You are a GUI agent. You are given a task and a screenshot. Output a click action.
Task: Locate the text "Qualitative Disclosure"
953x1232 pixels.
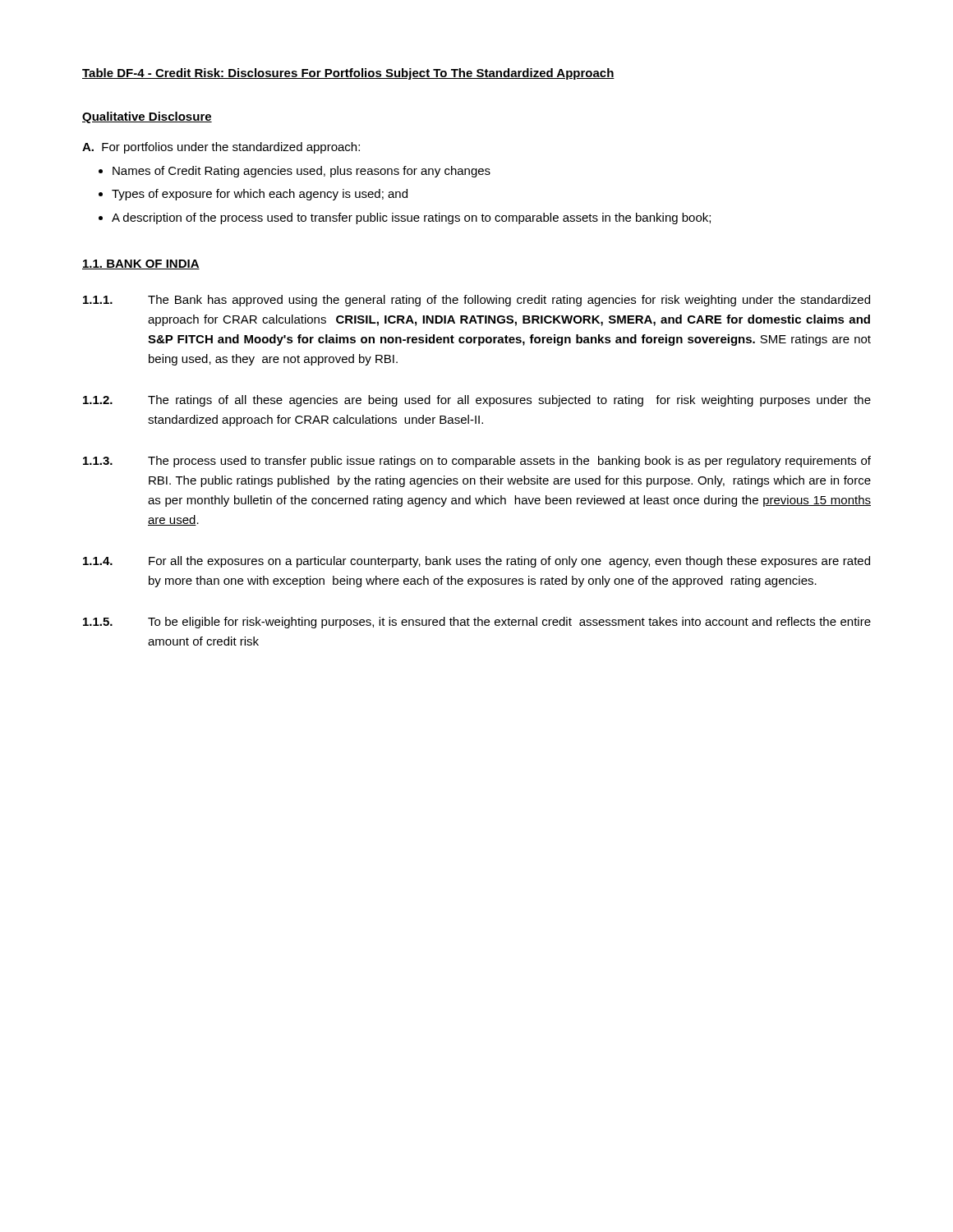[x=147, y=116]
